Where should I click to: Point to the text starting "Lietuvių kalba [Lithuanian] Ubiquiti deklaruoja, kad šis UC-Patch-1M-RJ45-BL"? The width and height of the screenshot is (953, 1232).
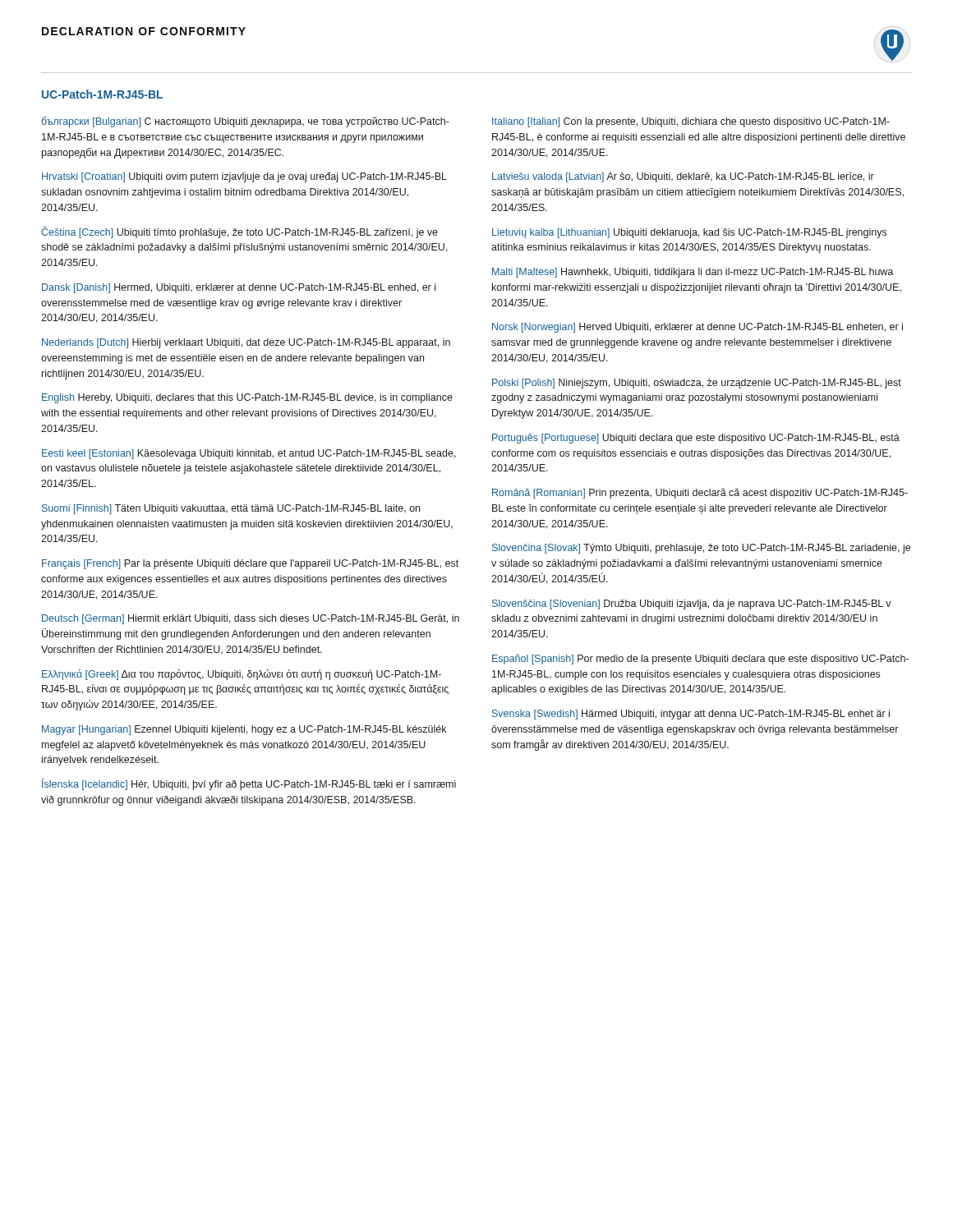tap(689, 240)
